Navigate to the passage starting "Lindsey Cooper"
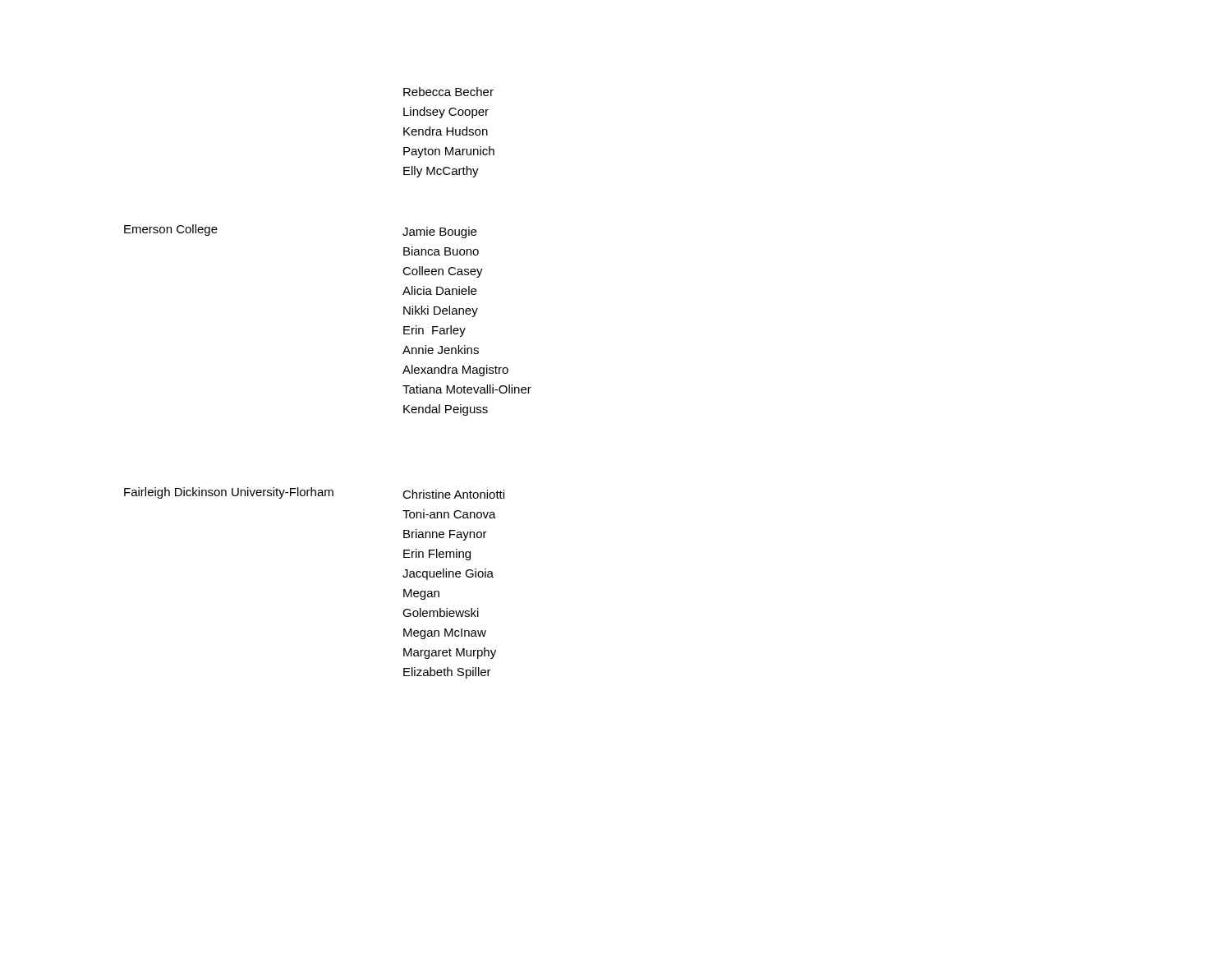This screenshot has height=953, width=1232. coord(446,111)
